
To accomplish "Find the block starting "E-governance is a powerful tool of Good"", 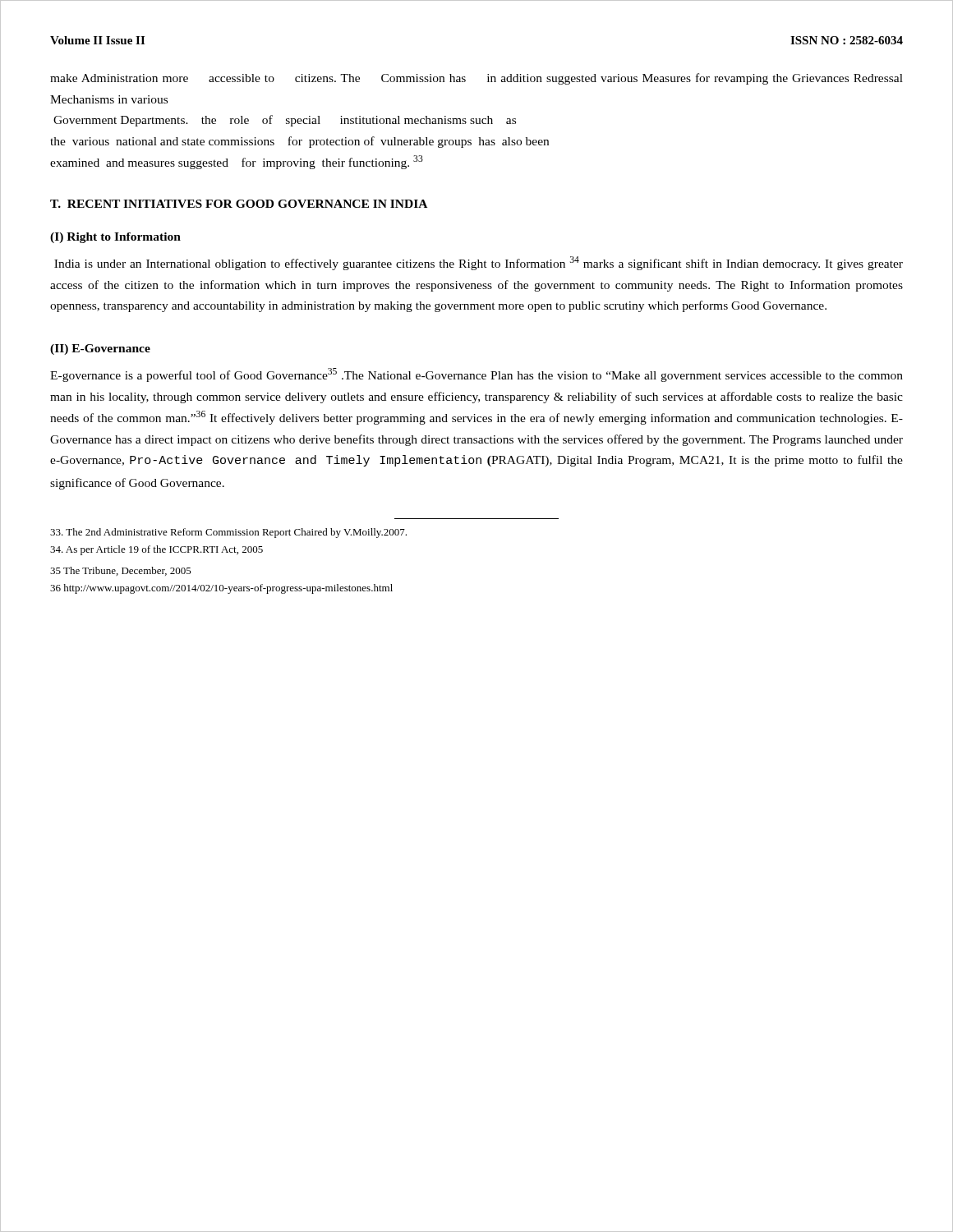I will [476, 428].
